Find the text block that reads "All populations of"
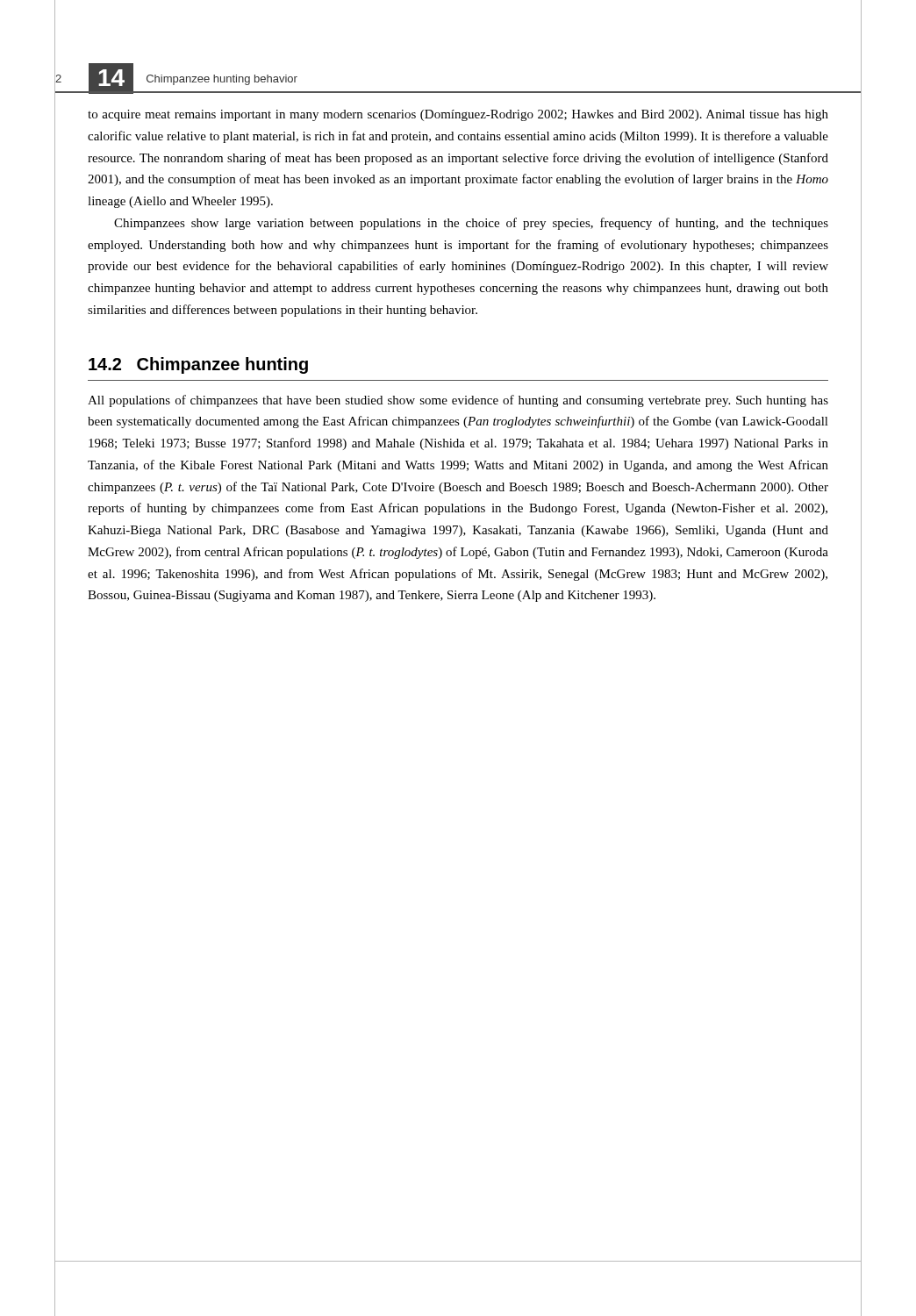This screenshot has height=1316, width=916. tap(458, 498)
